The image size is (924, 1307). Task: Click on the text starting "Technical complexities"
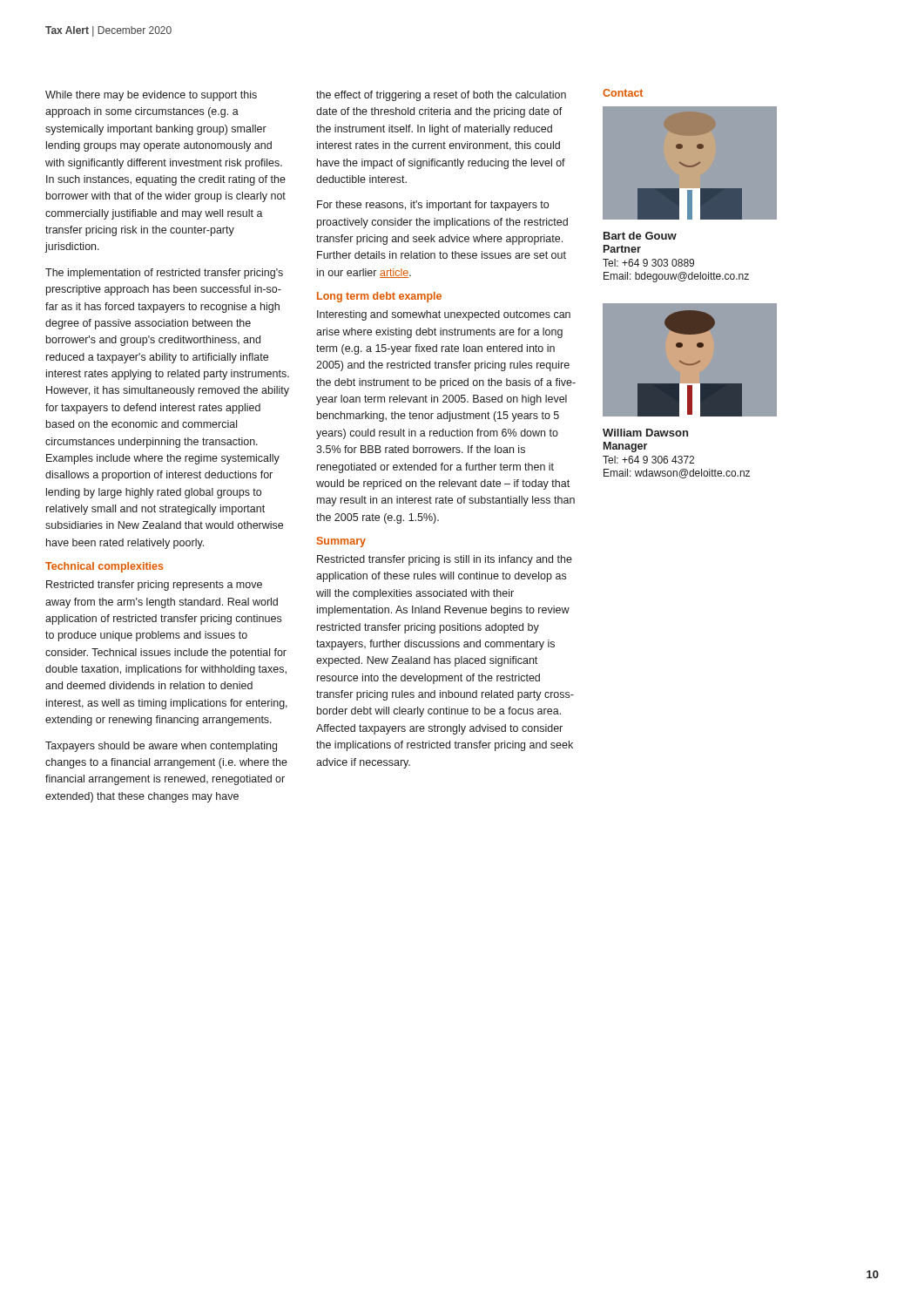click(104, 567)
